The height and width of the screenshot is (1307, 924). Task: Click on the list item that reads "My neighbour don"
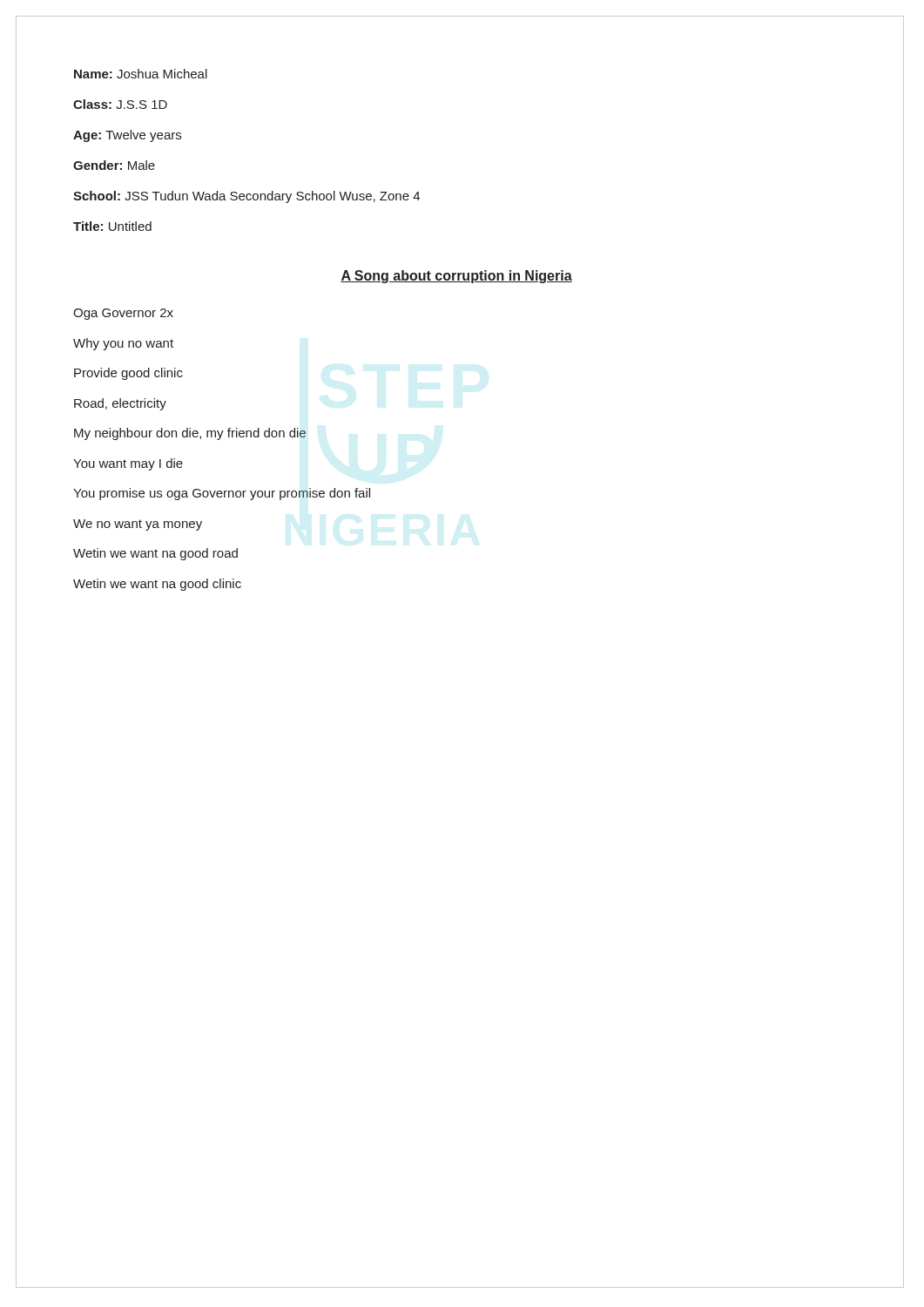pyautogui.click(x=190, y=433)
